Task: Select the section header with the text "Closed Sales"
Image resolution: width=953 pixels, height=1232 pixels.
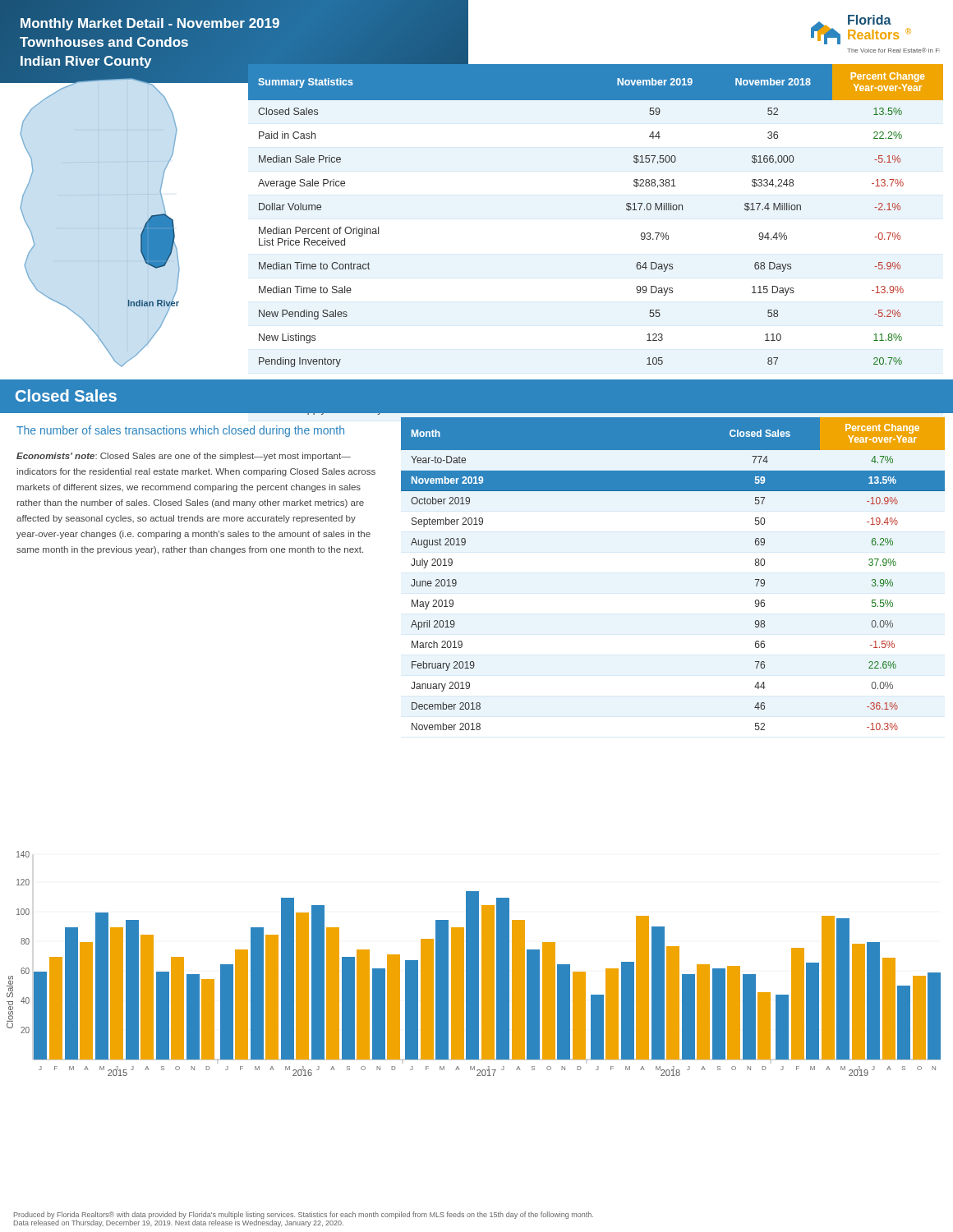Action: pos(66,396)
